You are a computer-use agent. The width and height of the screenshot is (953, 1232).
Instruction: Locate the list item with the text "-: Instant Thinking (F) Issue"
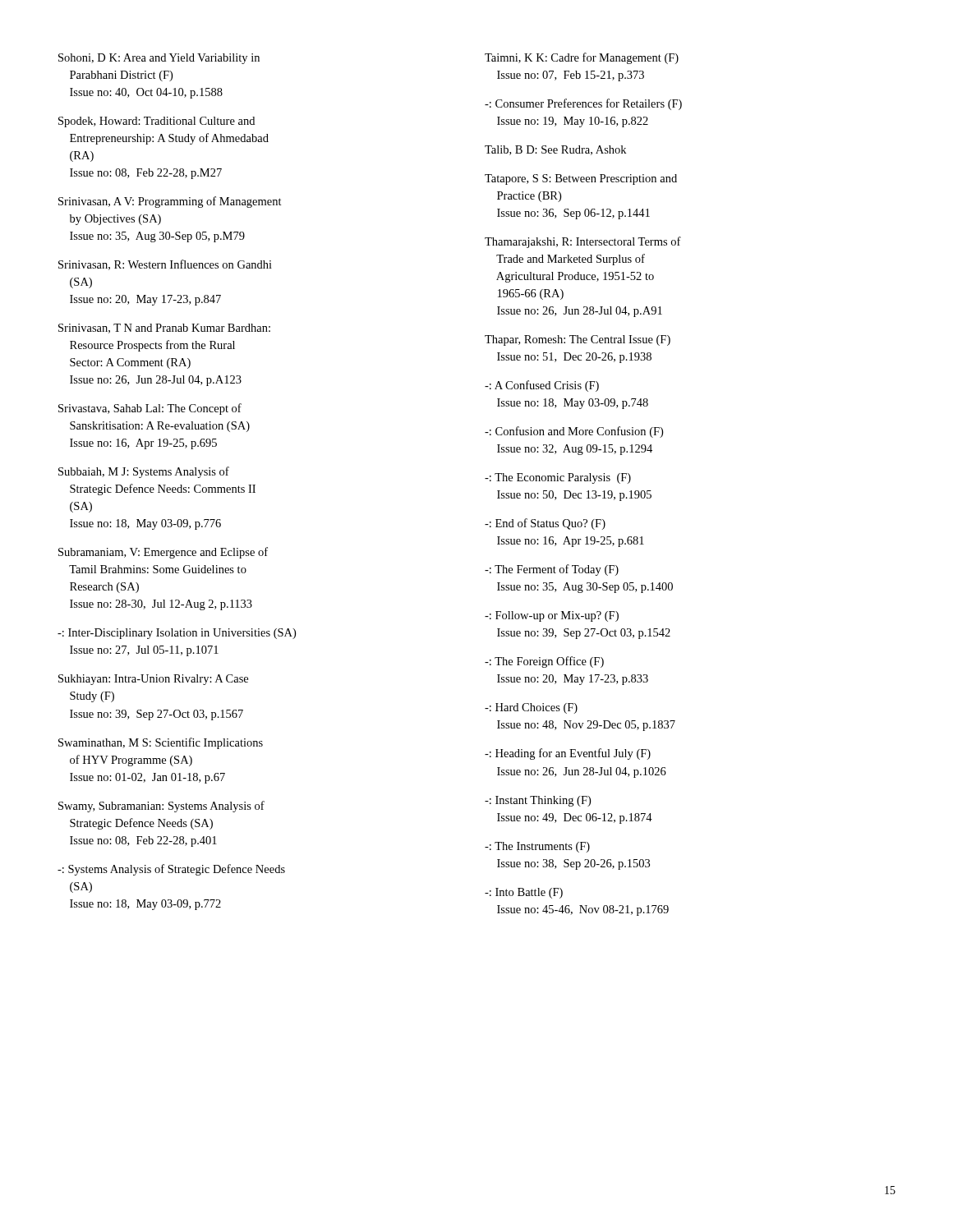(x=568, y=808)
